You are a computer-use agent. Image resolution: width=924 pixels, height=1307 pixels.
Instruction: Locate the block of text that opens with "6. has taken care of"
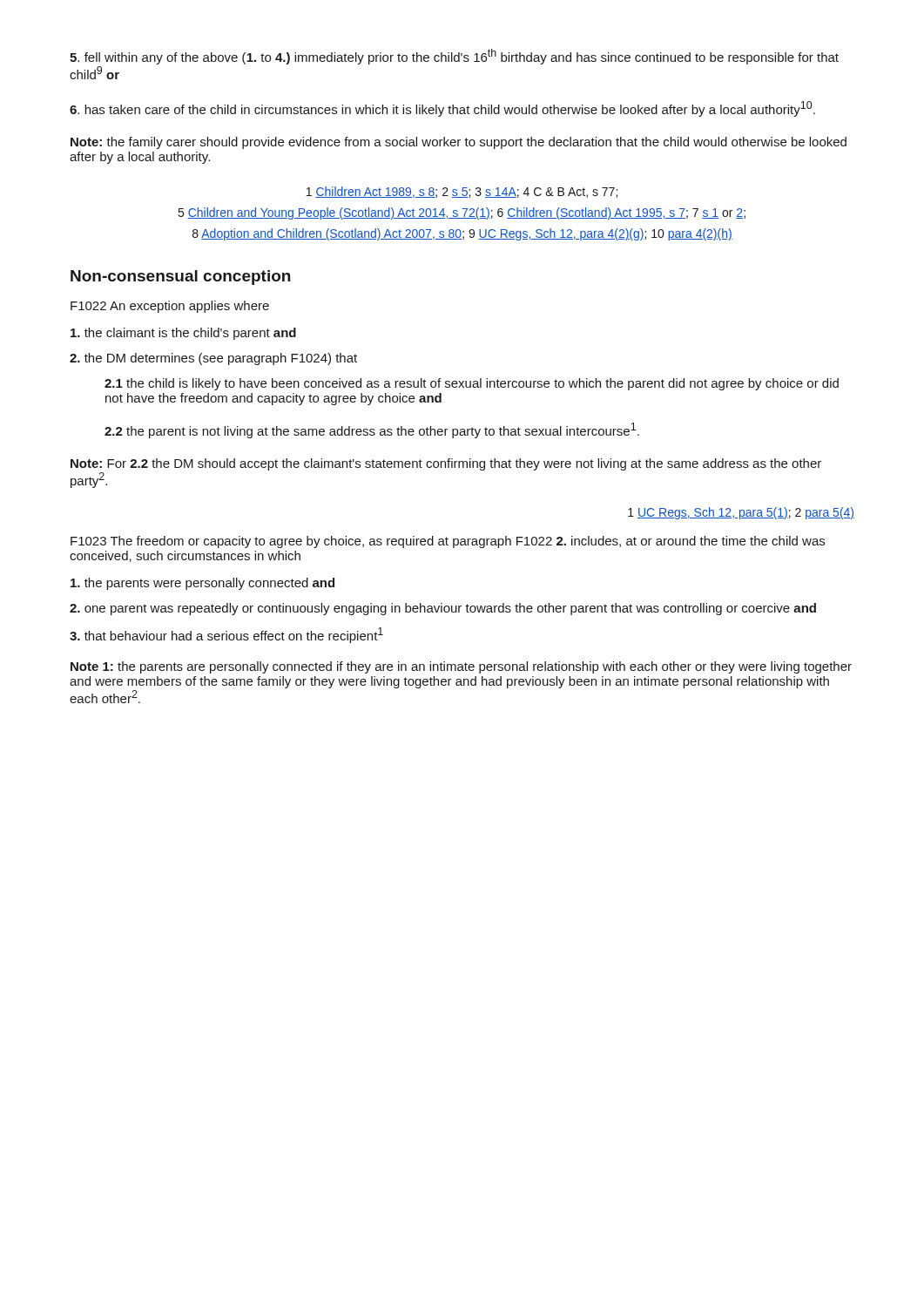(443, 108)
